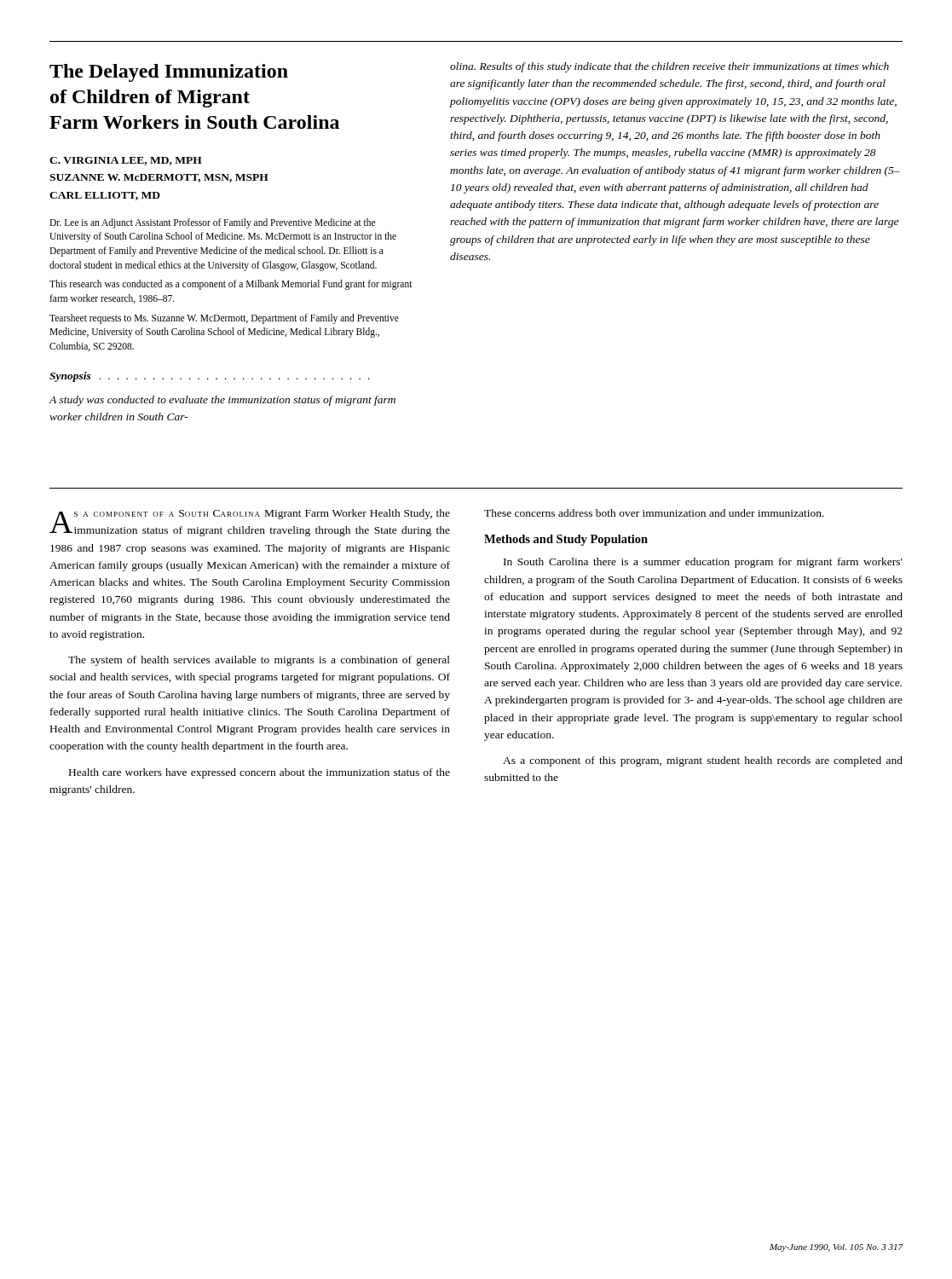Screen dimensions: 1279x952
Task: Navigate to the text block starting "As a component of a South Carolina"
Action: point(250,572)
